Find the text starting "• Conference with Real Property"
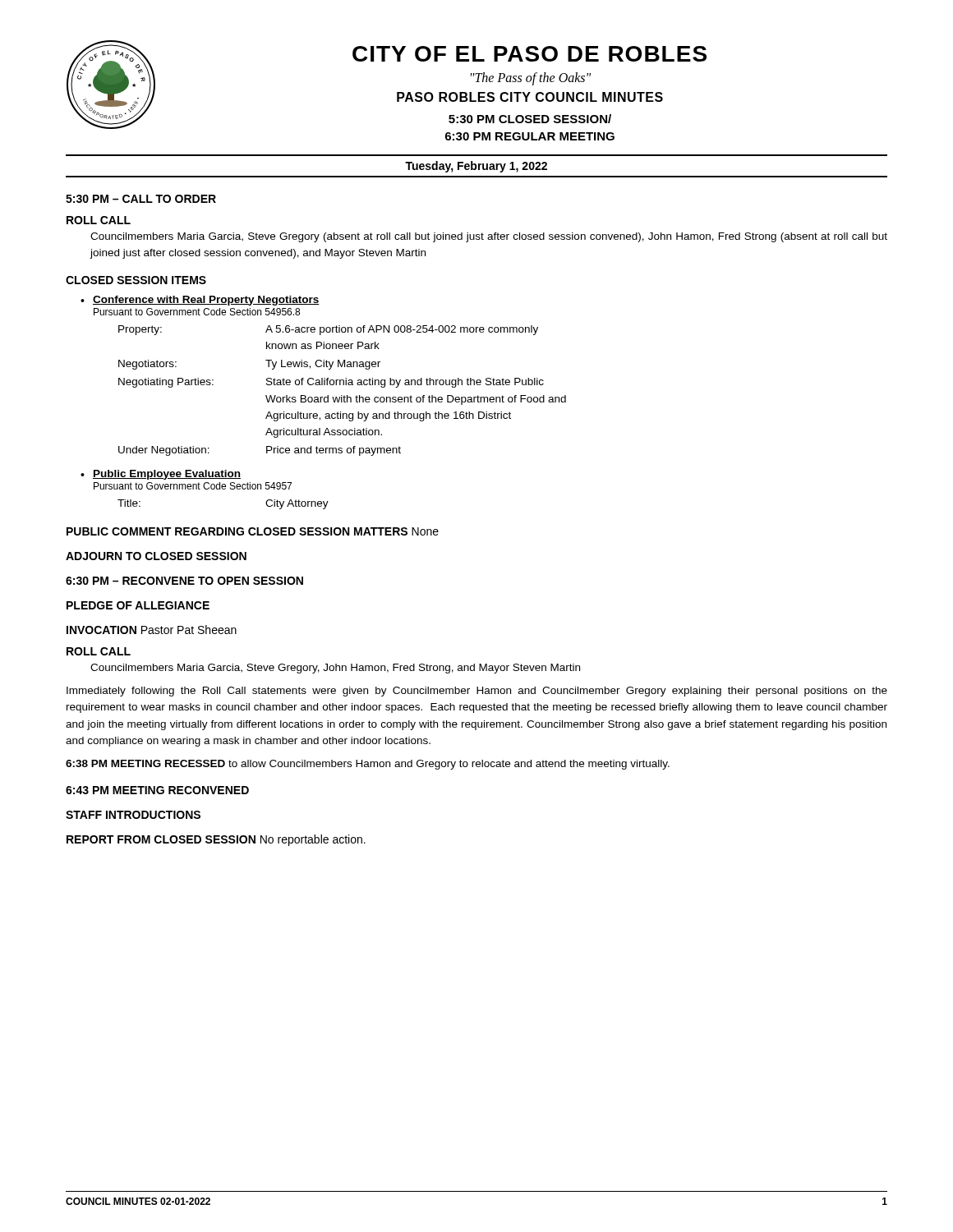This screenshot has height=1232, width=953. 484,377
